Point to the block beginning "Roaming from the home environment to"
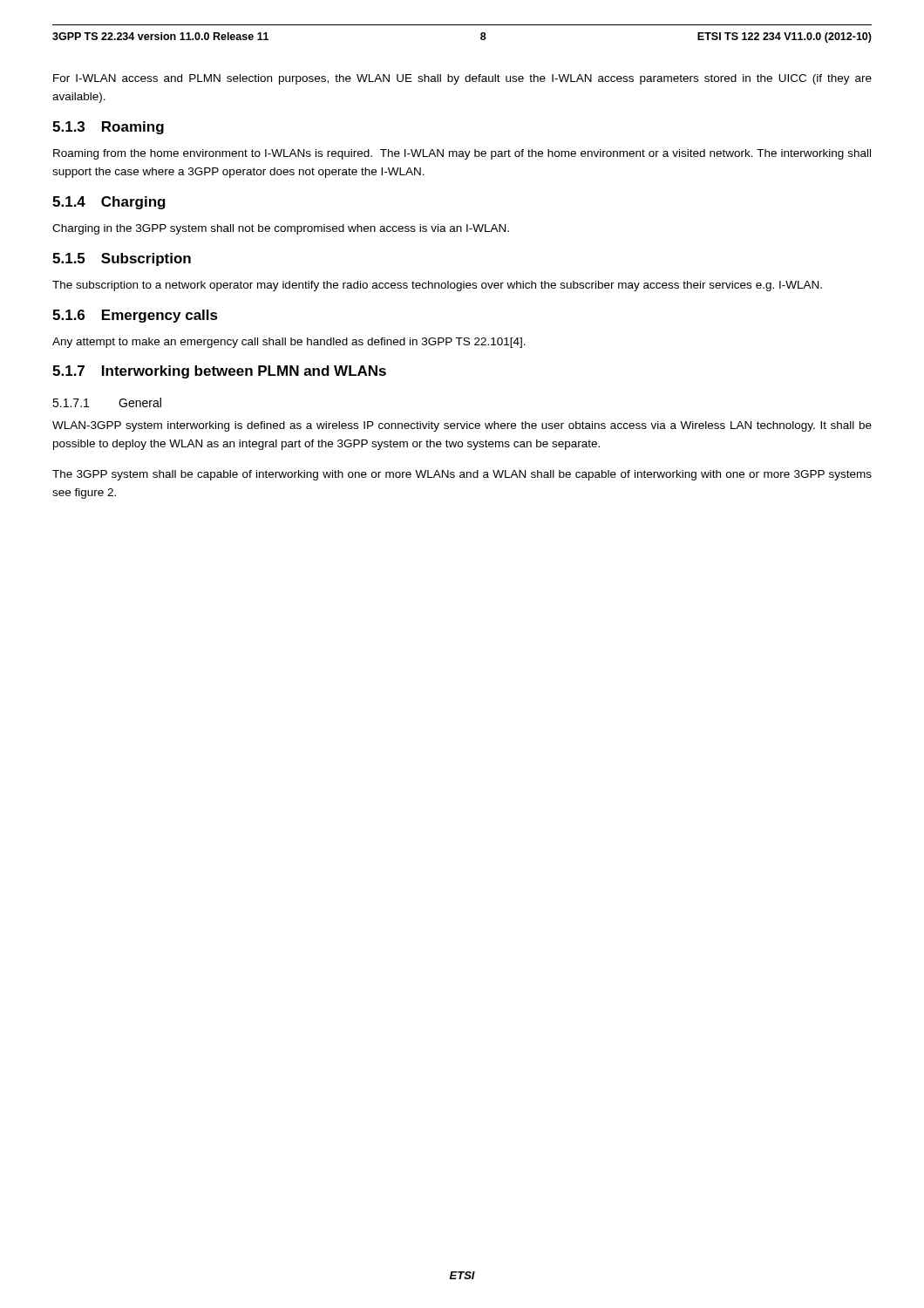Viewport: 924px width, 1308px height. tap(462, 162)
